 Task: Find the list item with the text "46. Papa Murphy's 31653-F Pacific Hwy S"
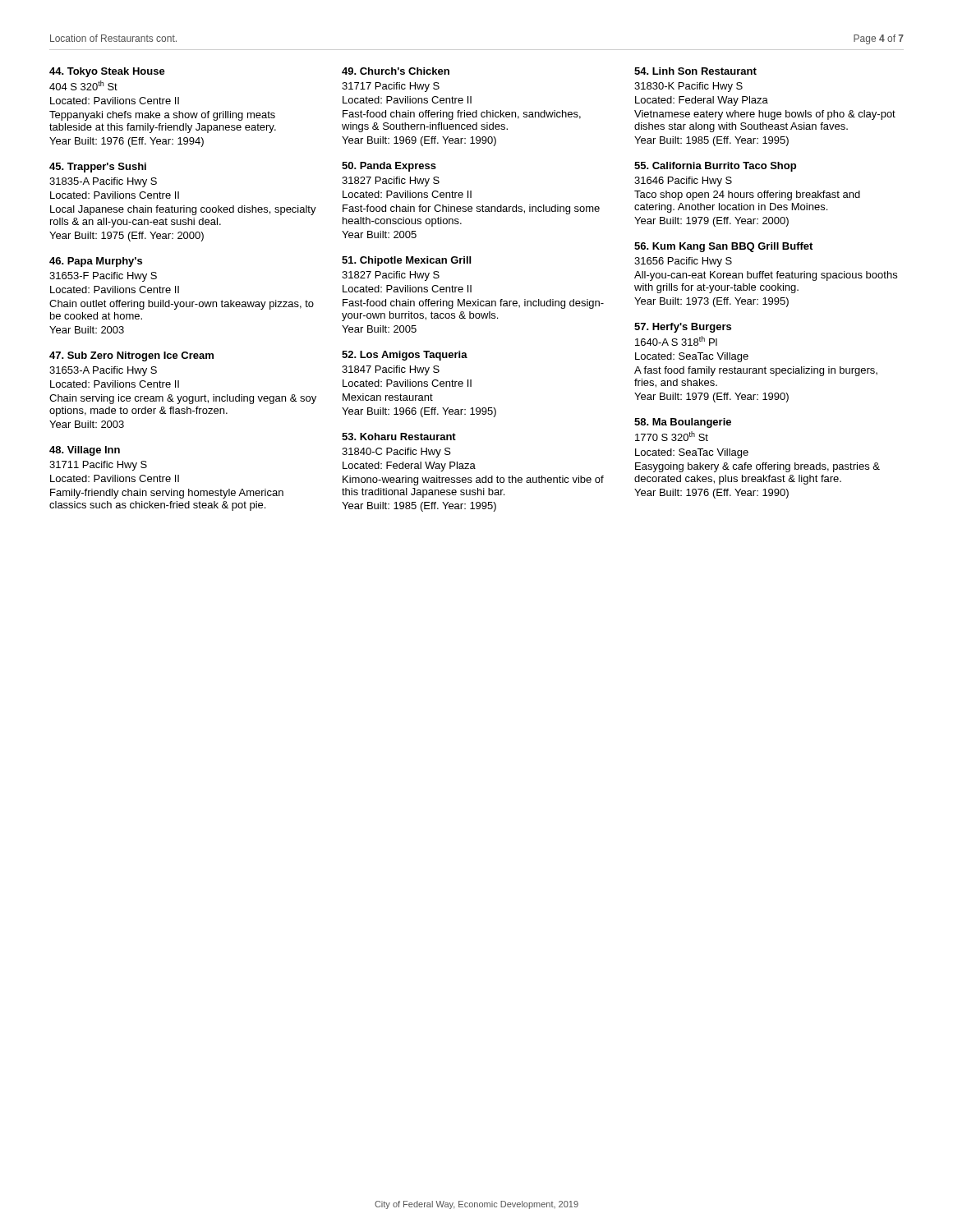coord(184,296)
